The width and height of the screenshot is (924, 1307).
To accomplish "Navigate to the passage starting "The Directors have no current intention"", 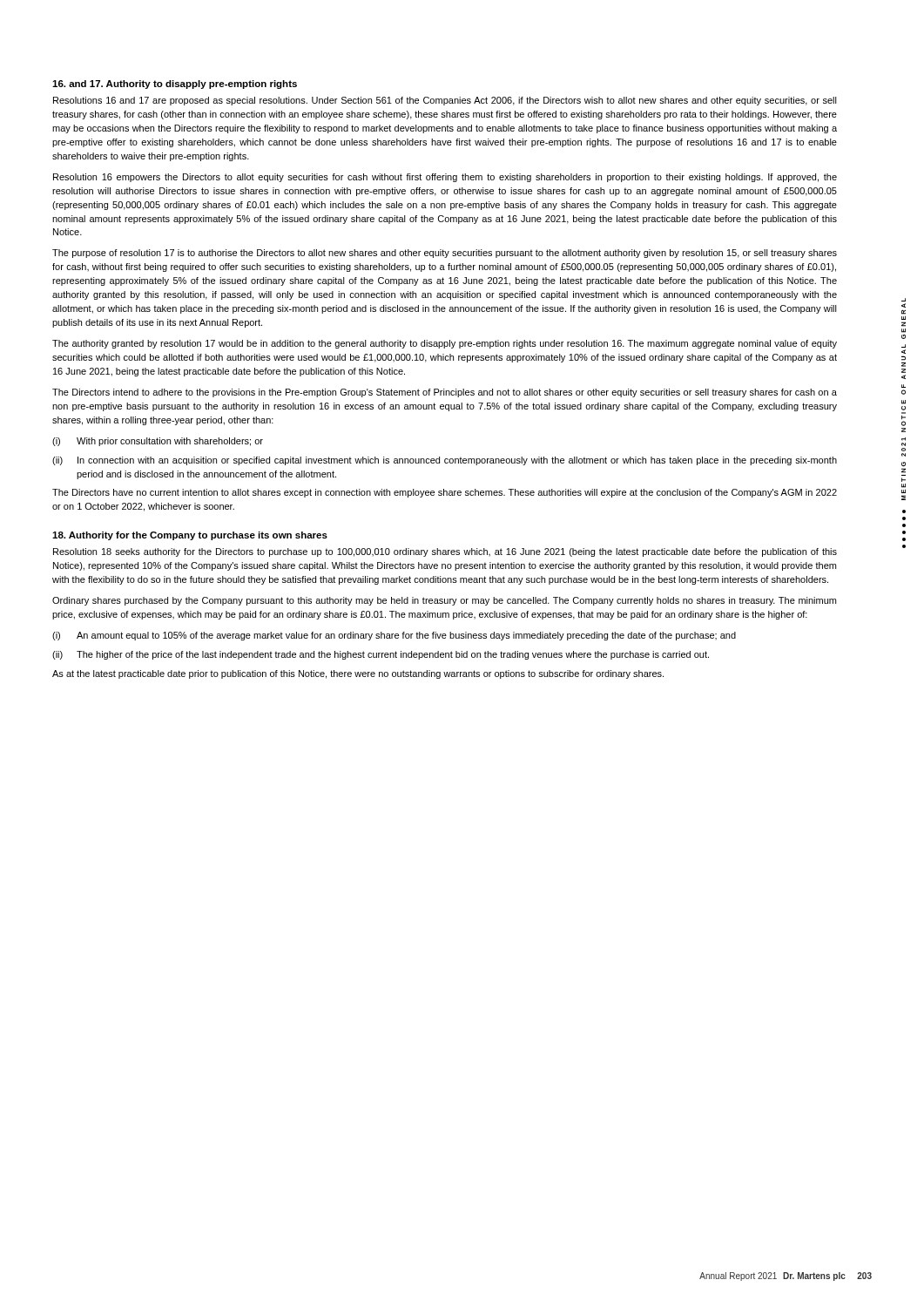I will click(x=445, y=500).
